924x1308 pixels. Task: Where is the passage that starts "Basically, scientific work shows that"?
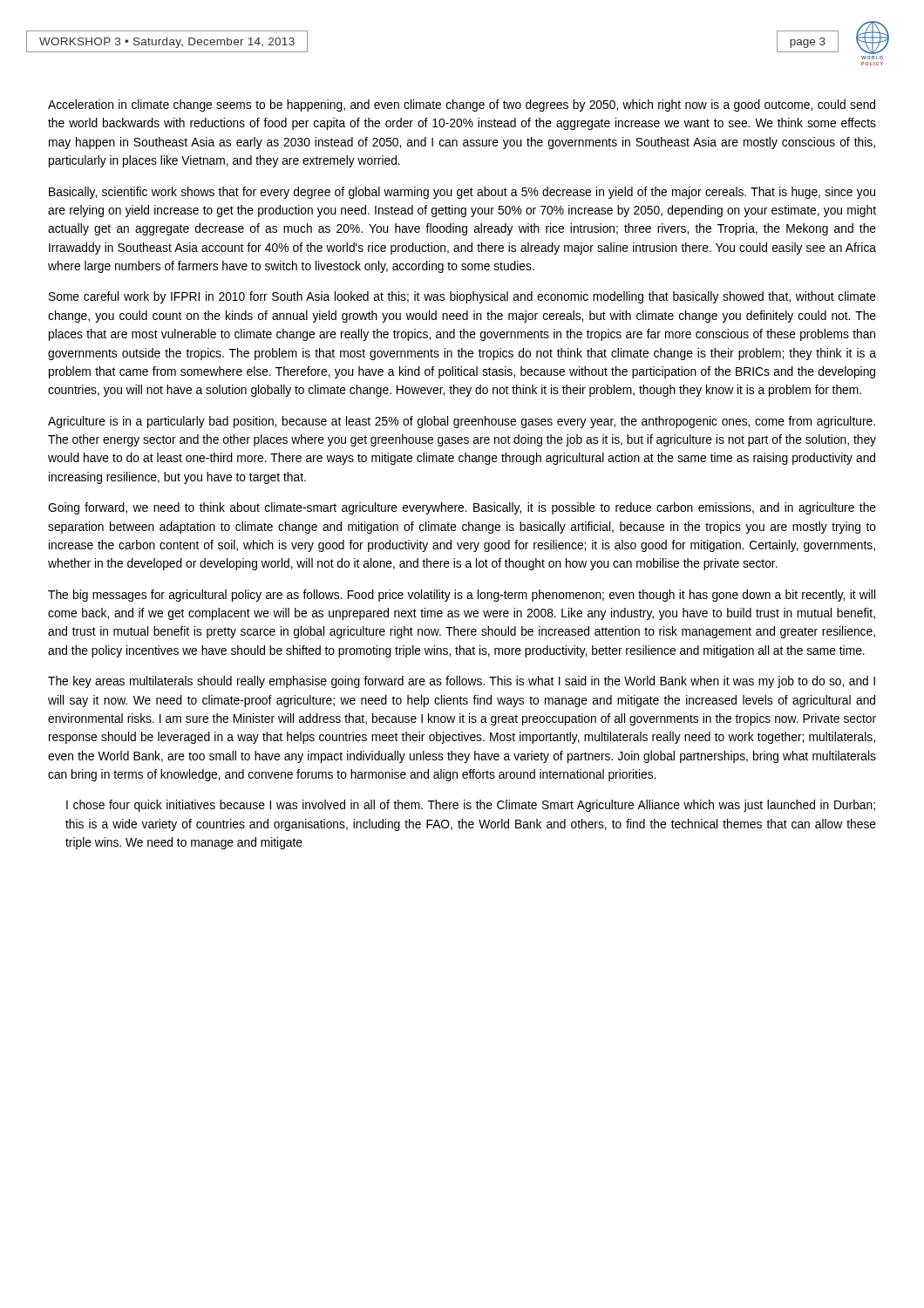[462, 229]
